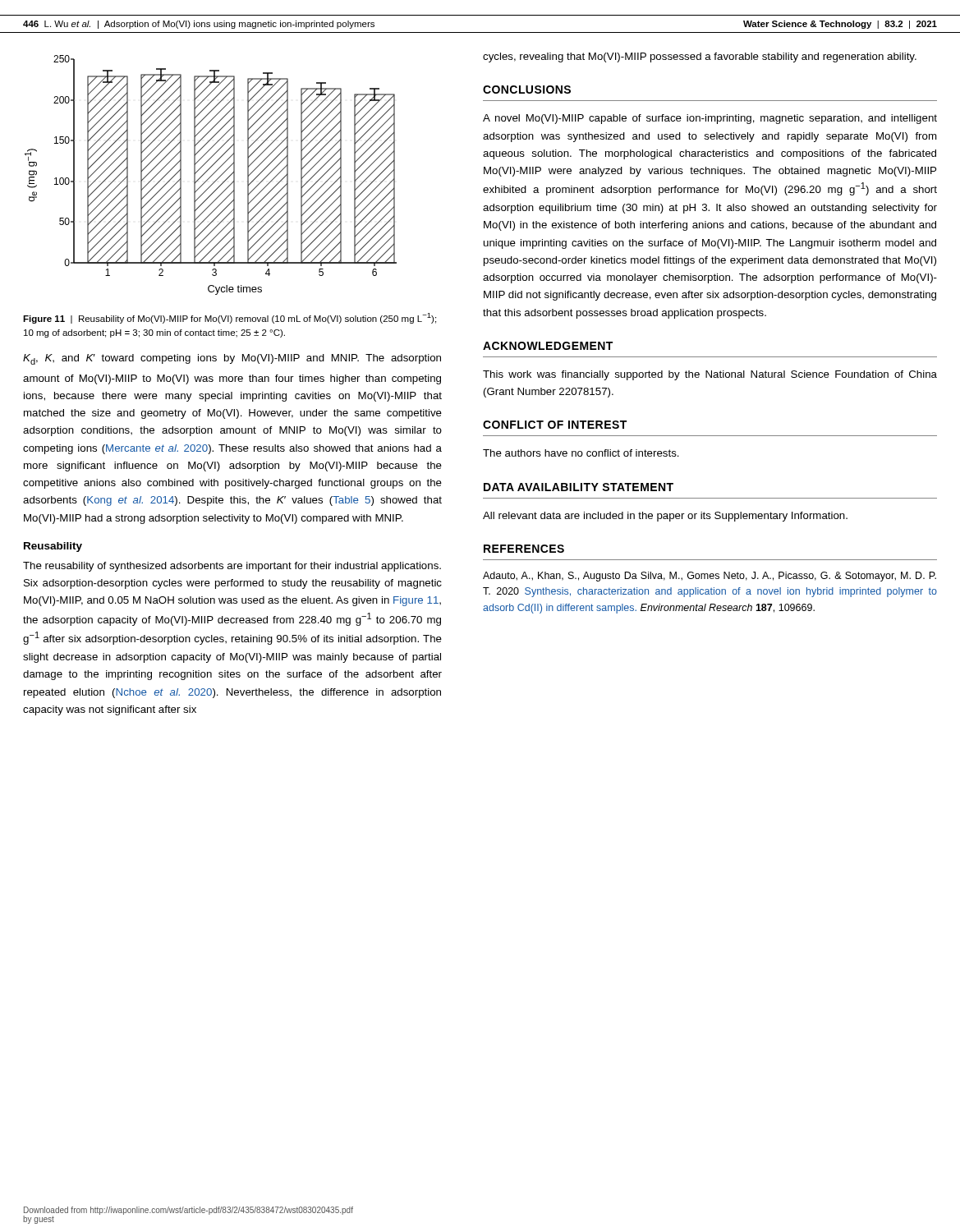Select the block starting "Figure 11 | Reusability of Mo(VI)-MIIP"

tap(230, 324)
